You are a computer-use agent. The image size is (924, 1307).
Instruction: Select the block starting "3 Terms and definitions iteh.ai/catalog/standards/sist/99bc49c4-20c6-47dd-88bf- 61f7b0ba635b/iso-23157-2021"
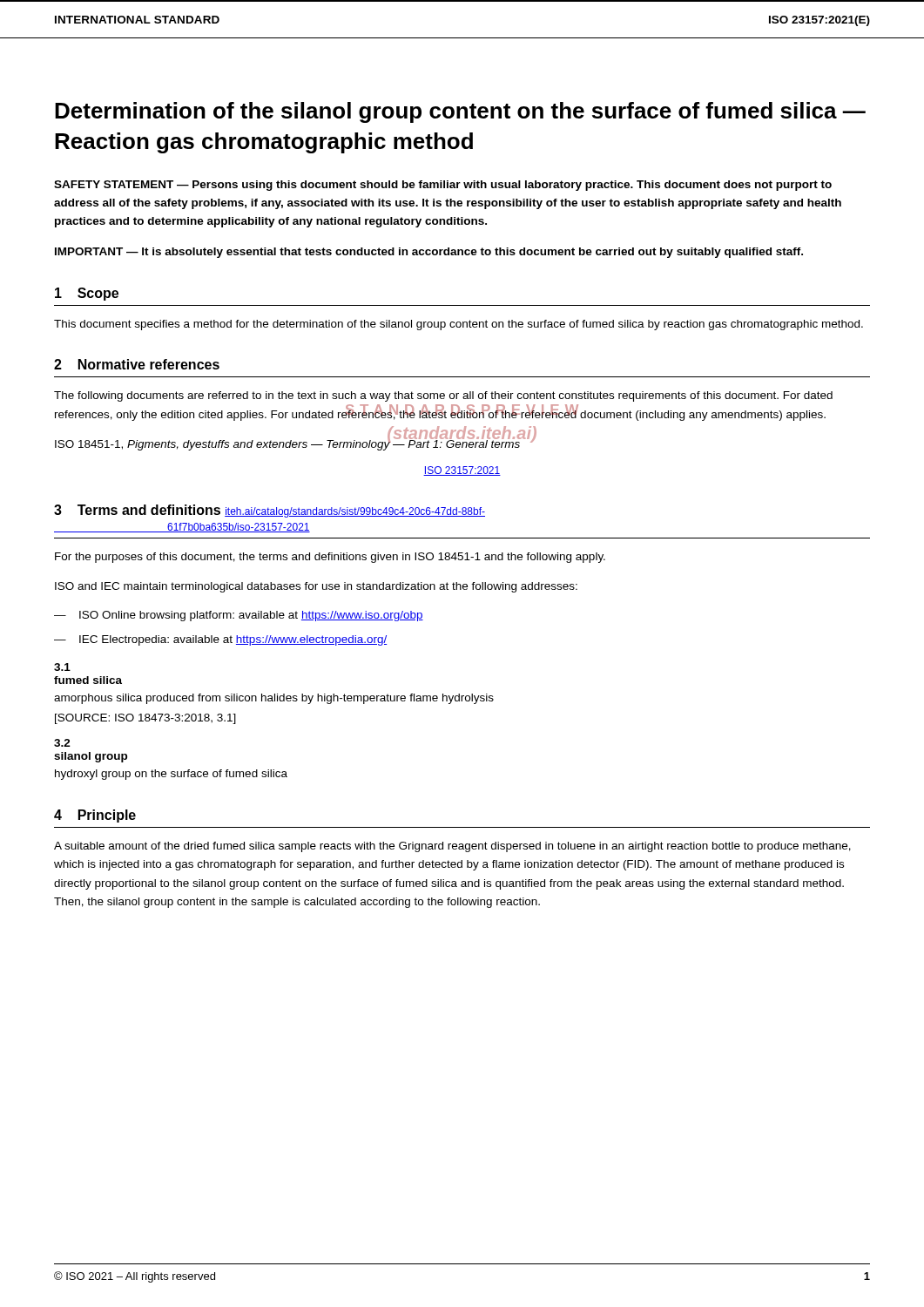click(270, 518)
